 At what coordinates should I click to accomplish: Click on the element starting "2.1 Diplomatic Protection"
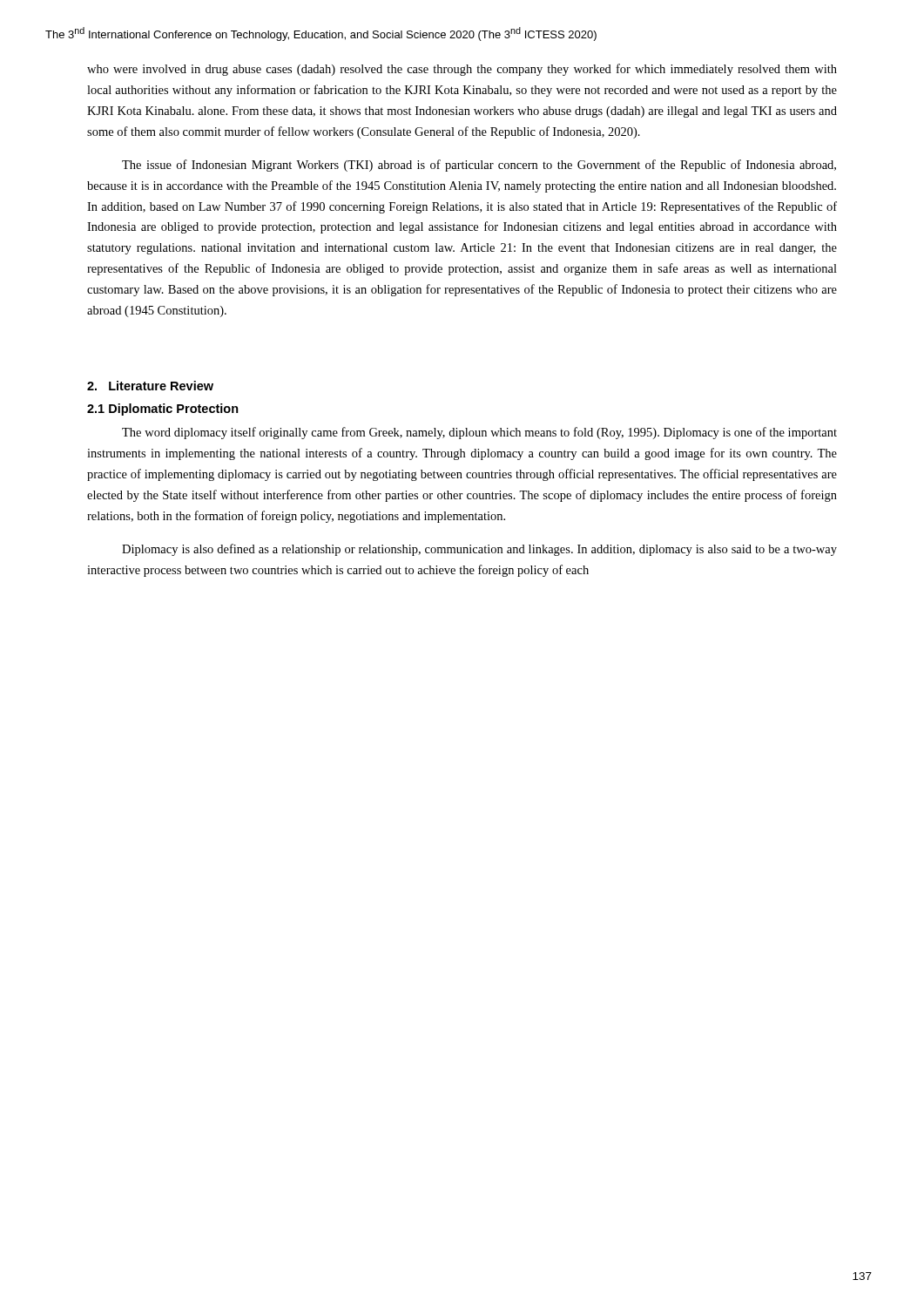(x=163, y=409)
